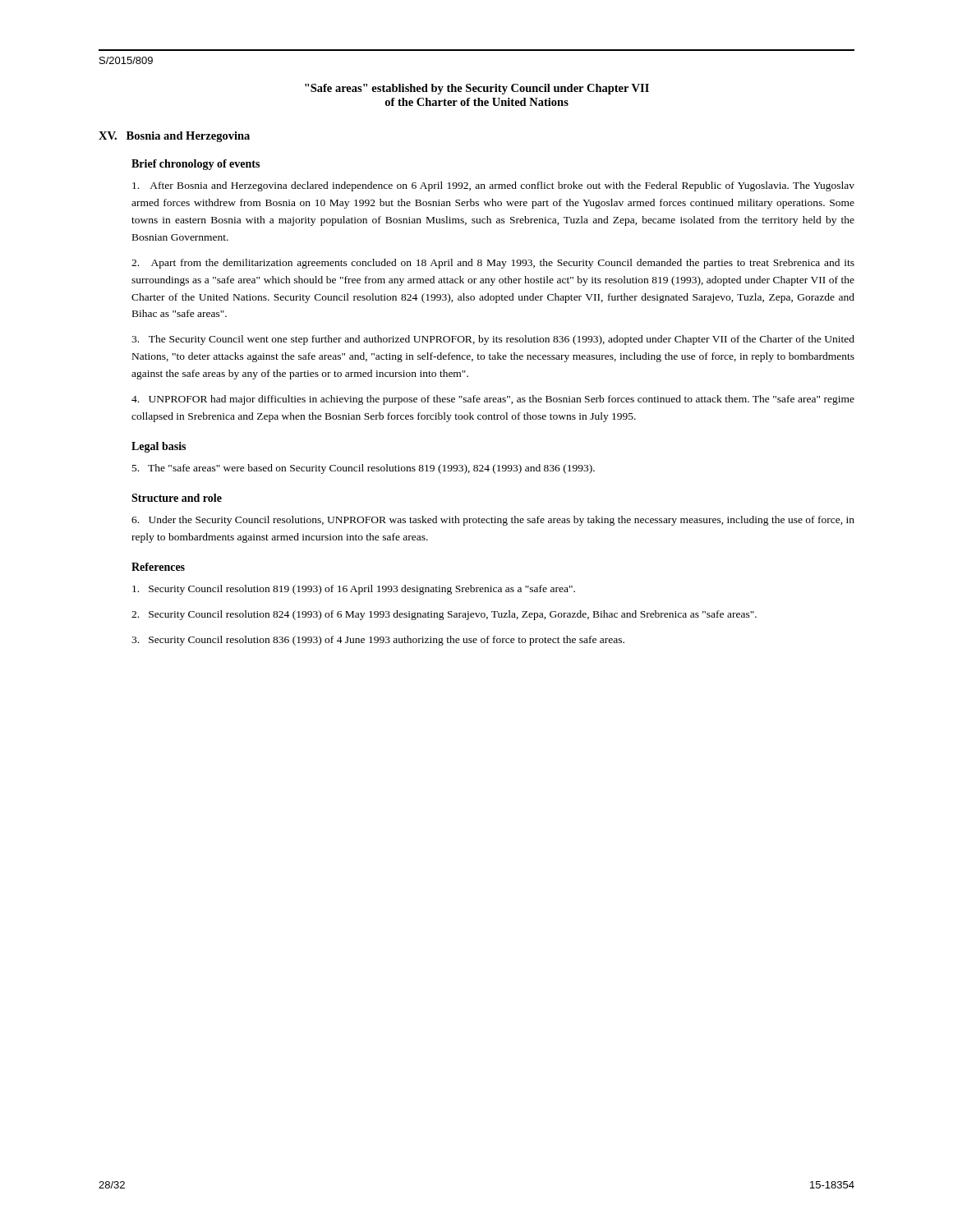Point to the text starting "The Security Council went one step"

pos(493,356)
